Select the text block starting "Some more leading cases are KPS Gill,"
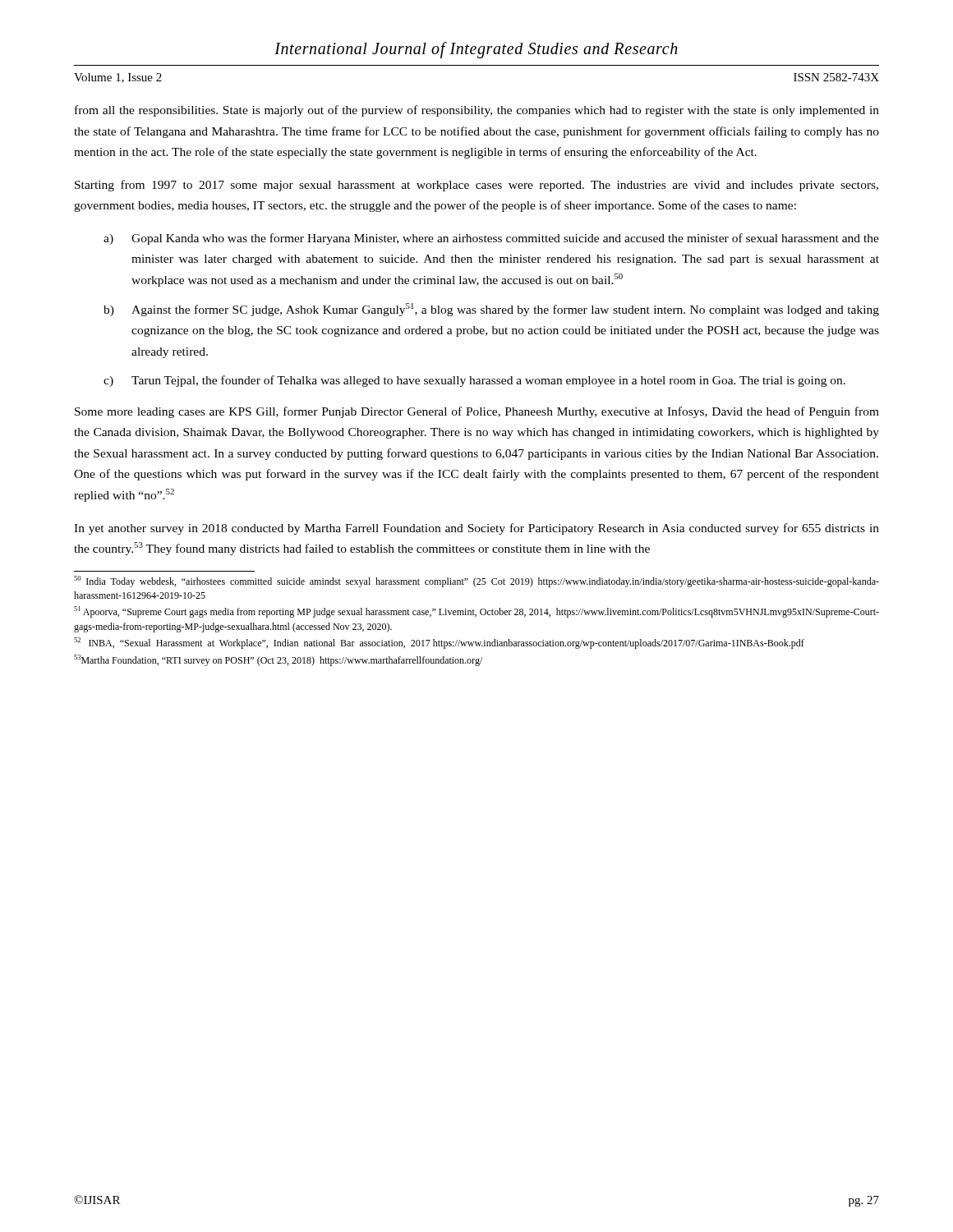This screenshot has width=953, height=1232. pyautogui.click(x=476, y=453)
